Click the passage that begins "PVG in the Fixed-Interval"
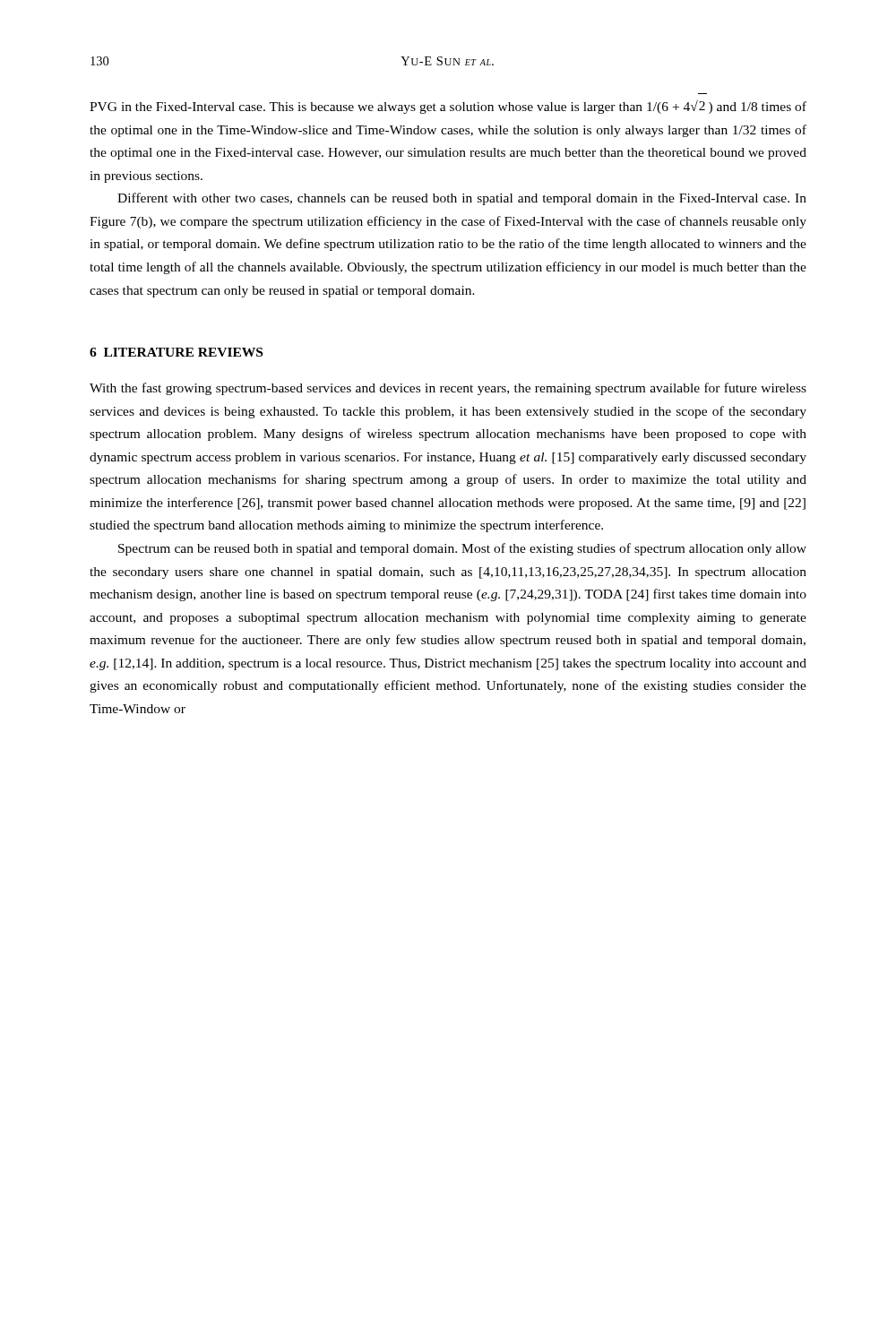Viewport: 896px width, 1344px height. [x=448, y=198]
